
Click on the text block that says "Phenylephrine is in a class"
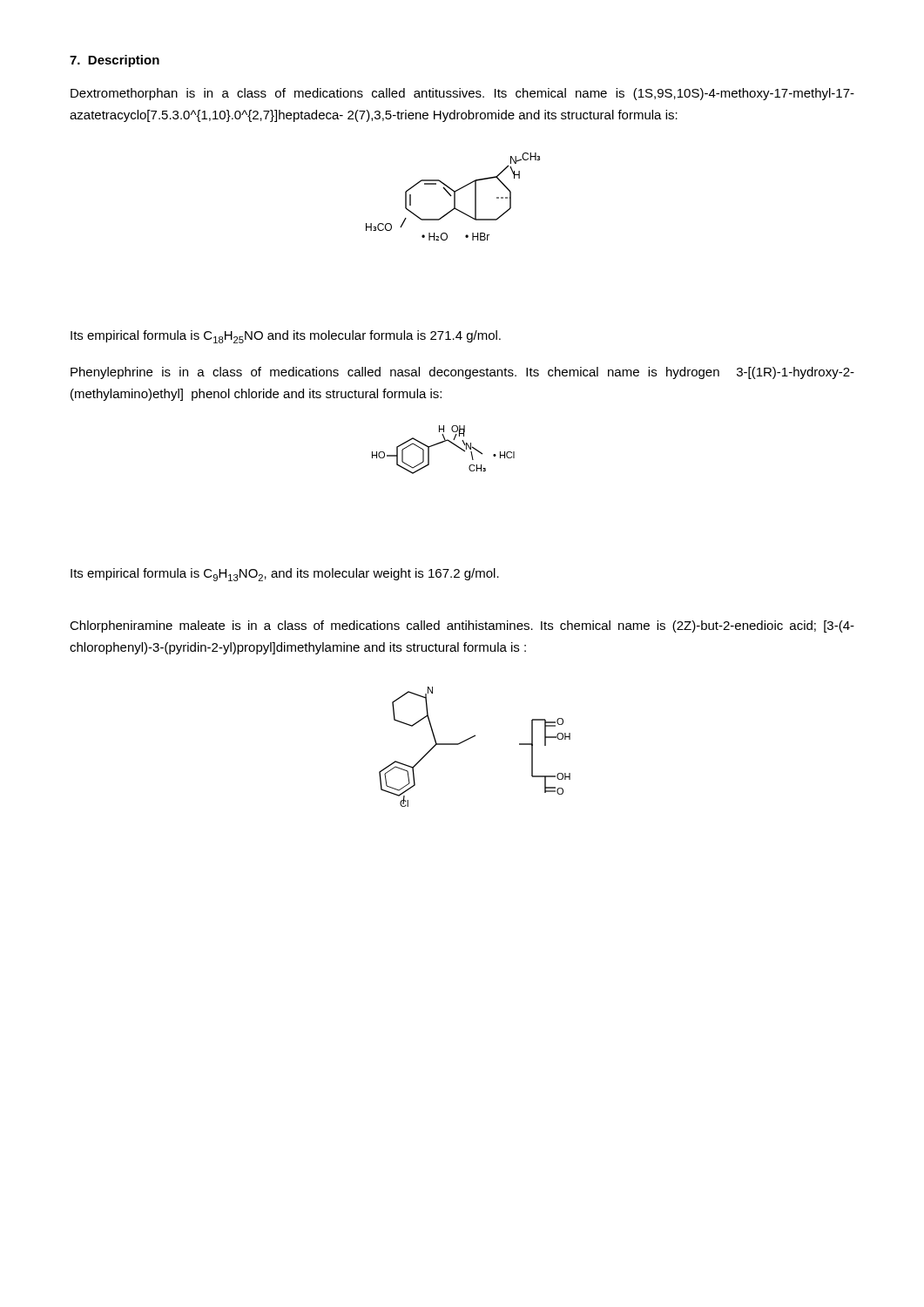pyautogui.click(x=462, y=382)
